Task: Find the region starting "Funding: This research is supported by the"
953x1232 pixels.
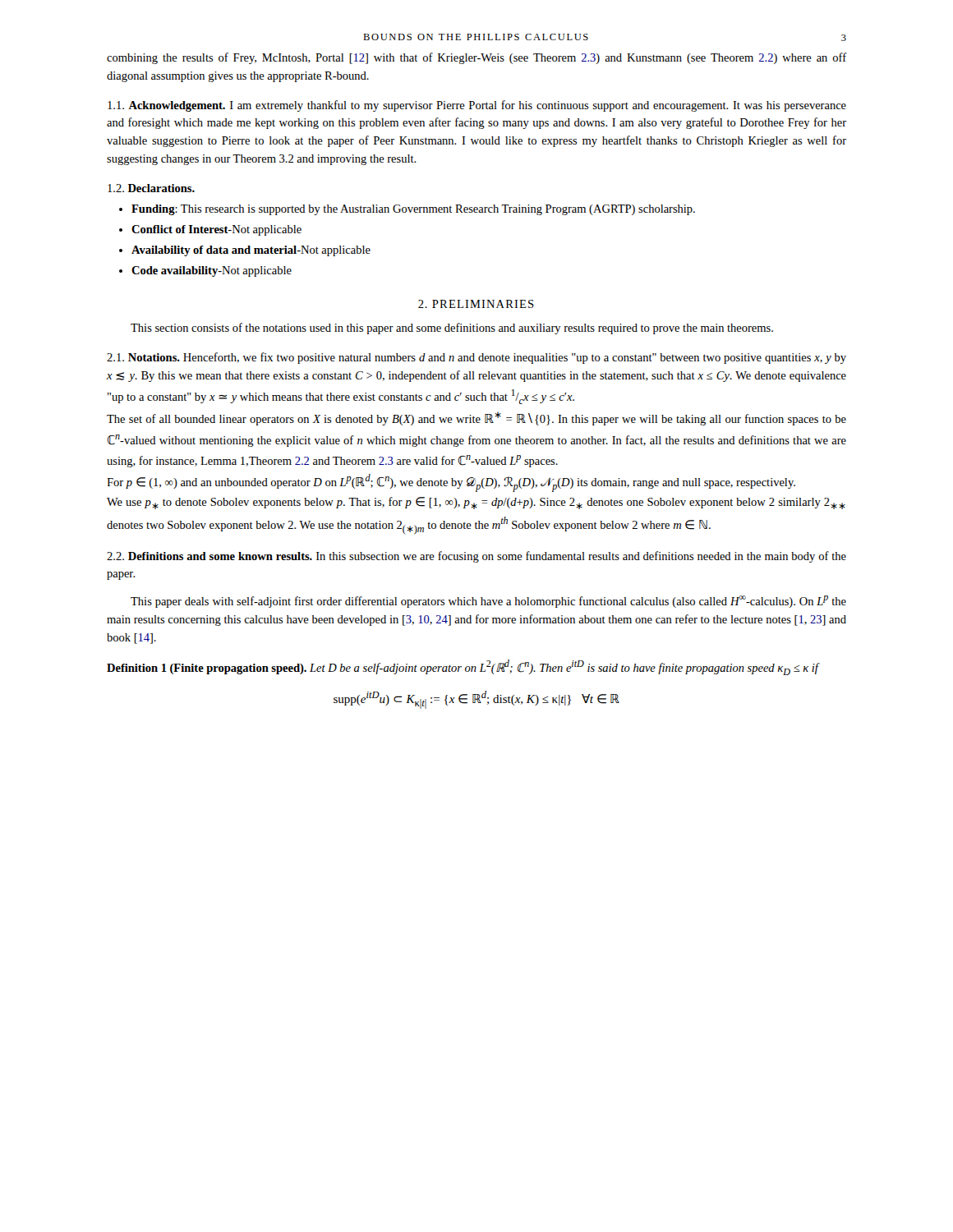Action: (x=414, y=209)
